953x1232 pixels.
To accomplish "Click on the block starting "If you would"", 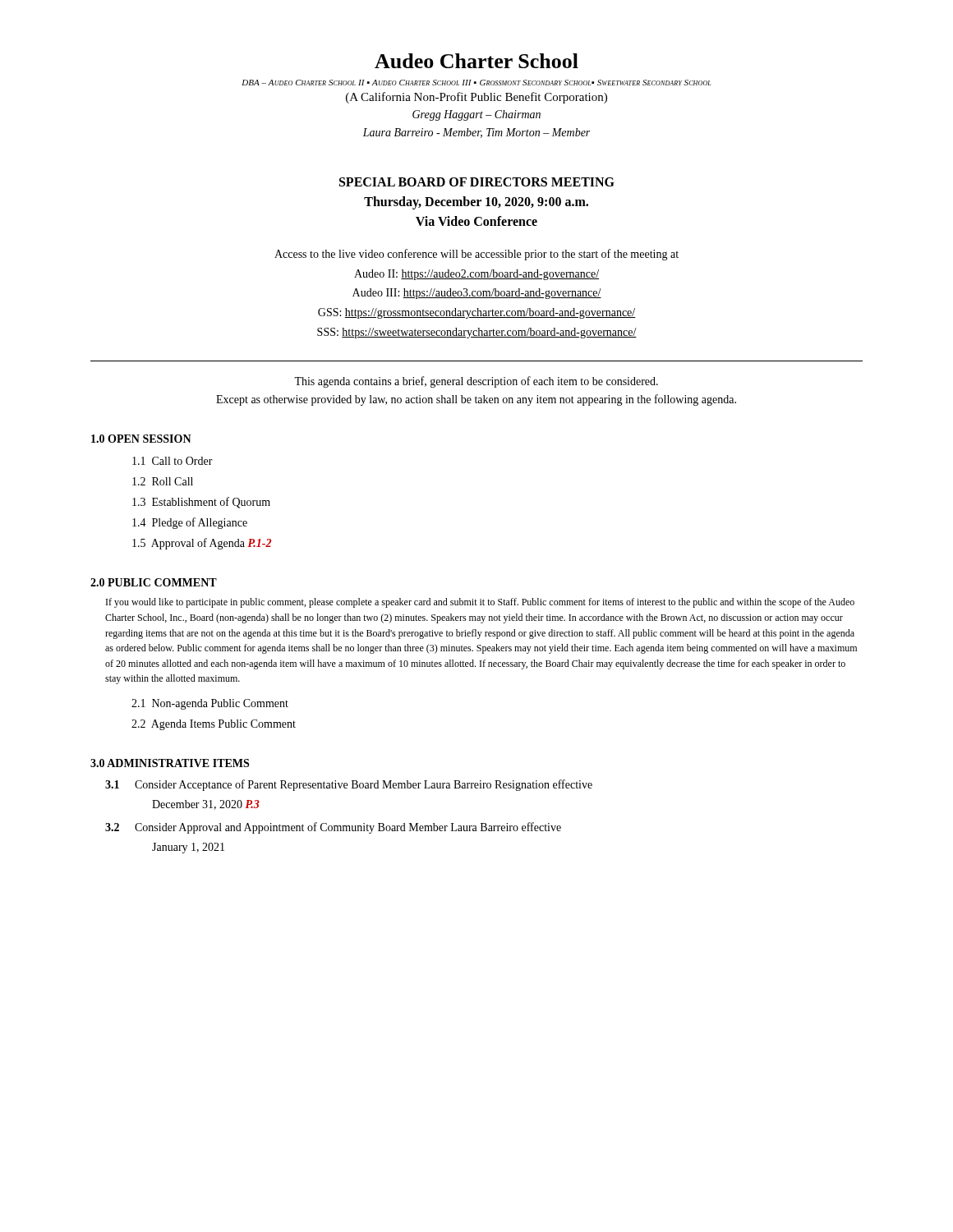I will tap(481, 641).
